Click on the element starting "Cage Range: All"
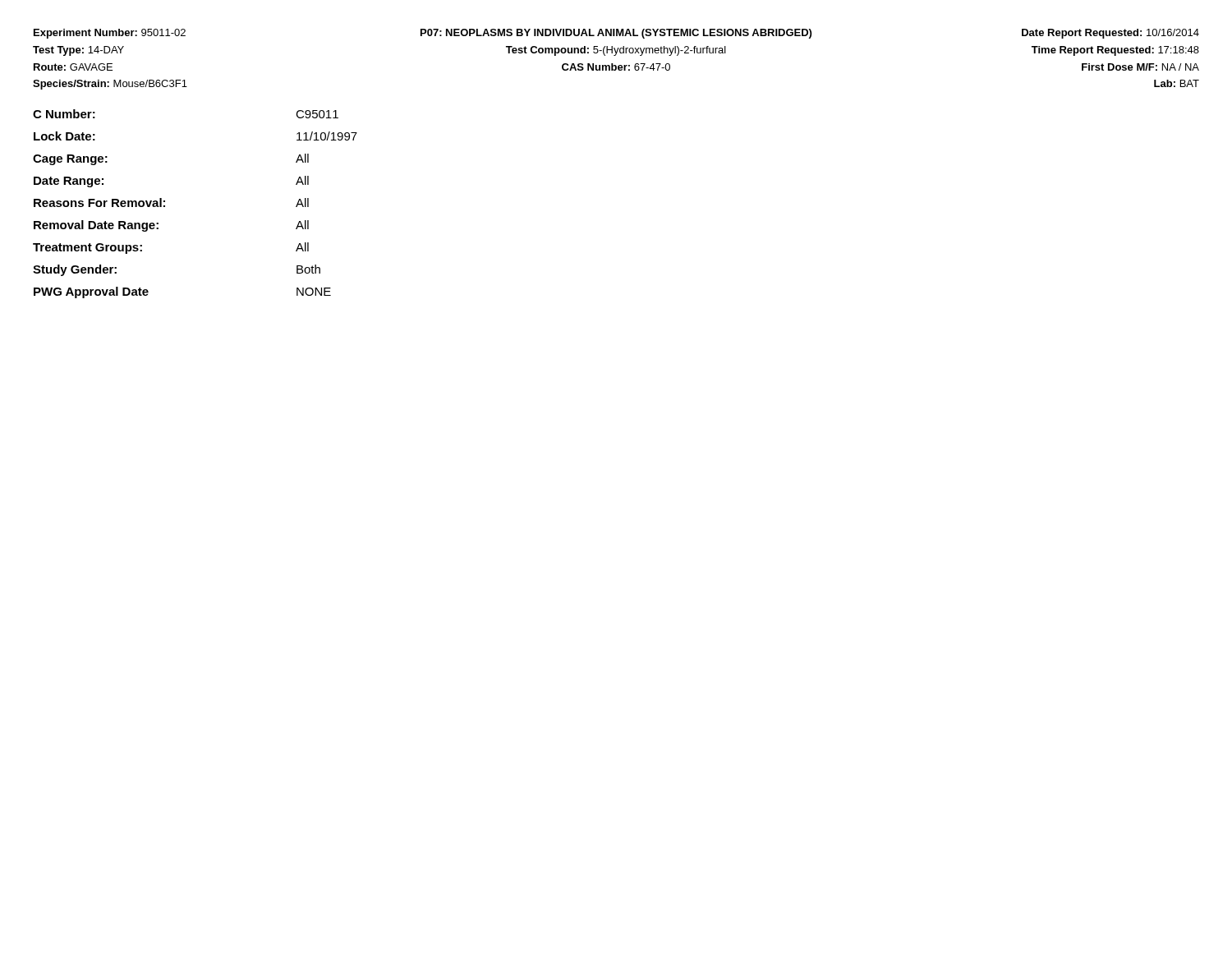The image size is (1232, 953). (x=70, y=159)
